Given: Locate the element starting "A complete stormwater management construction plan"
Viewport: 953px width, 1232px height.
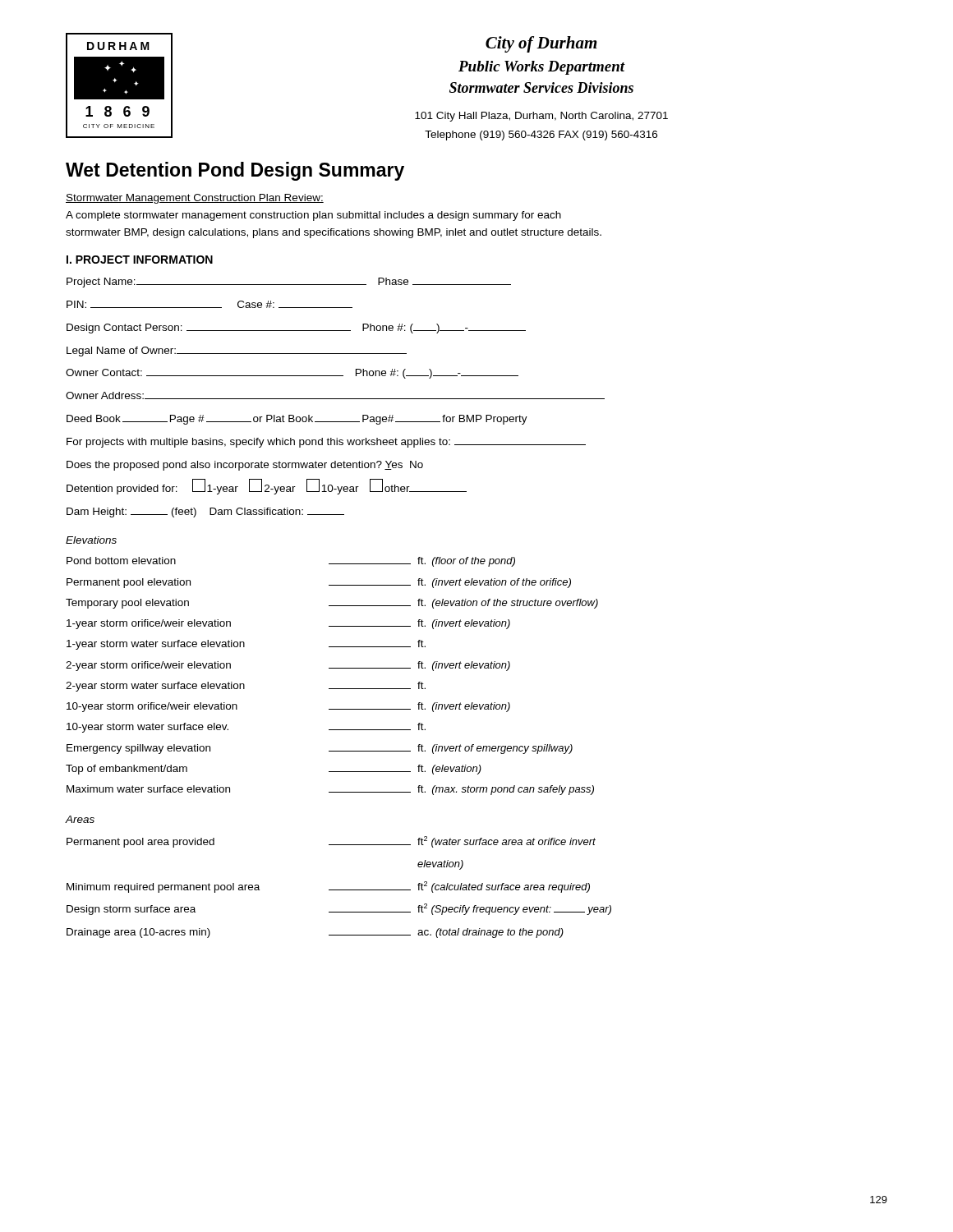Looking at the screenshot, I should click(x=334, y=223).
